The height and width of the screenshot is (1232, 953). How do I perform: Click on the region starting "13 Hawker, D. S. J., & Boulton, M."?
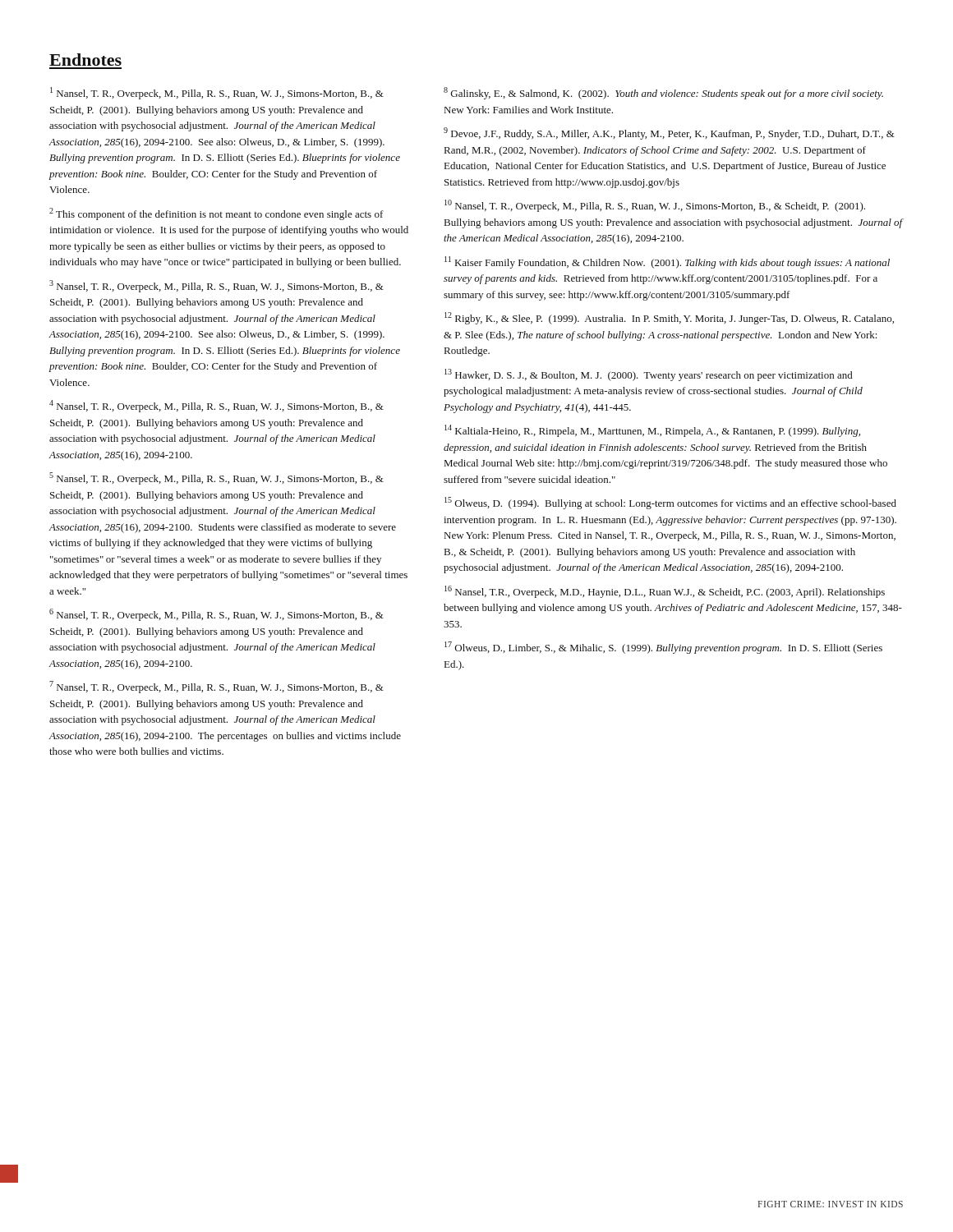pyautogui.click(x=653, y=390)
